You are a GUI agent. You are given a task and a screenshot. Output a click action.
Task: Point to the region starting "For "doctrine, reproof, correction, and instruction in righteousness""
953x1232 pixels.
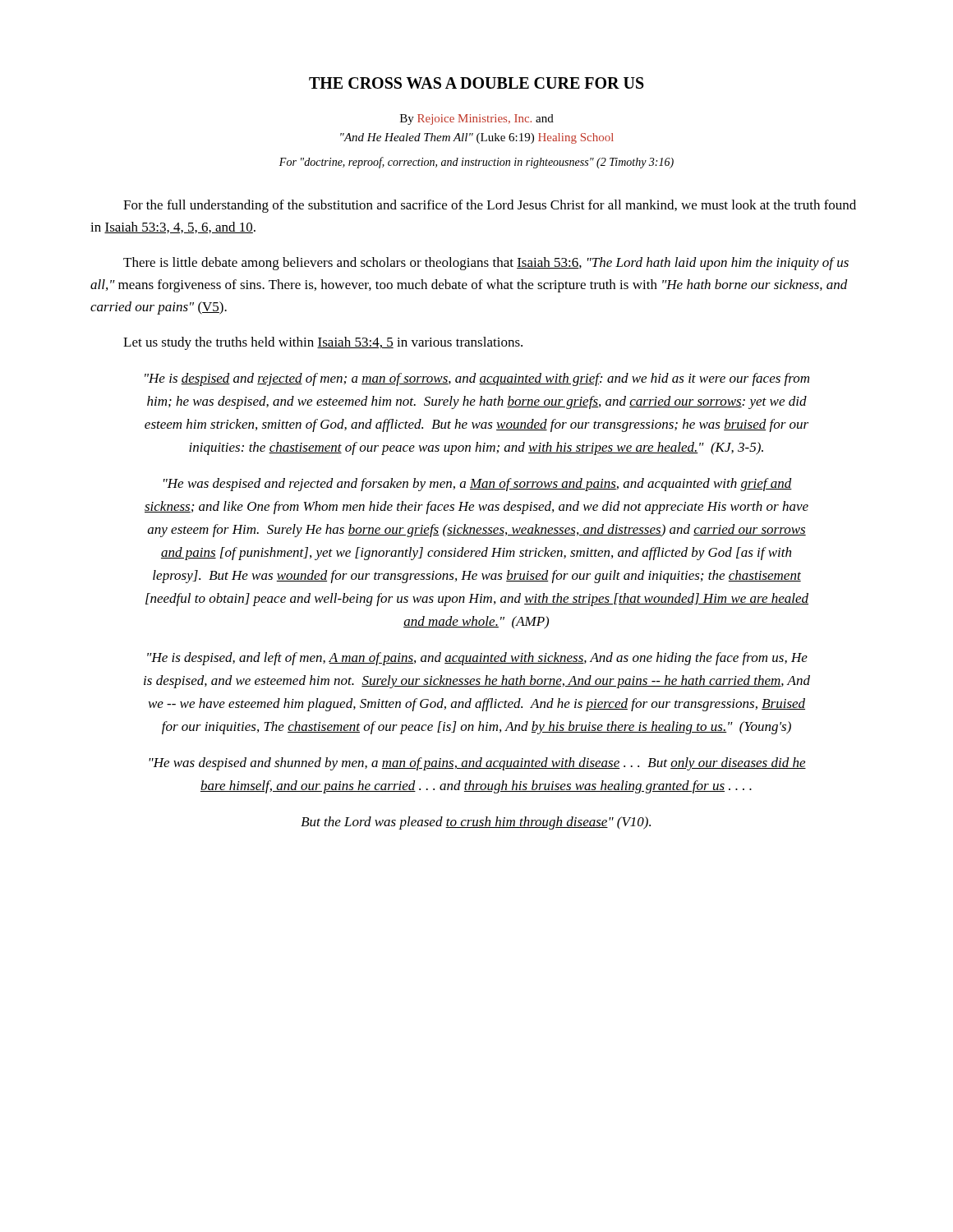click(476, 162)
